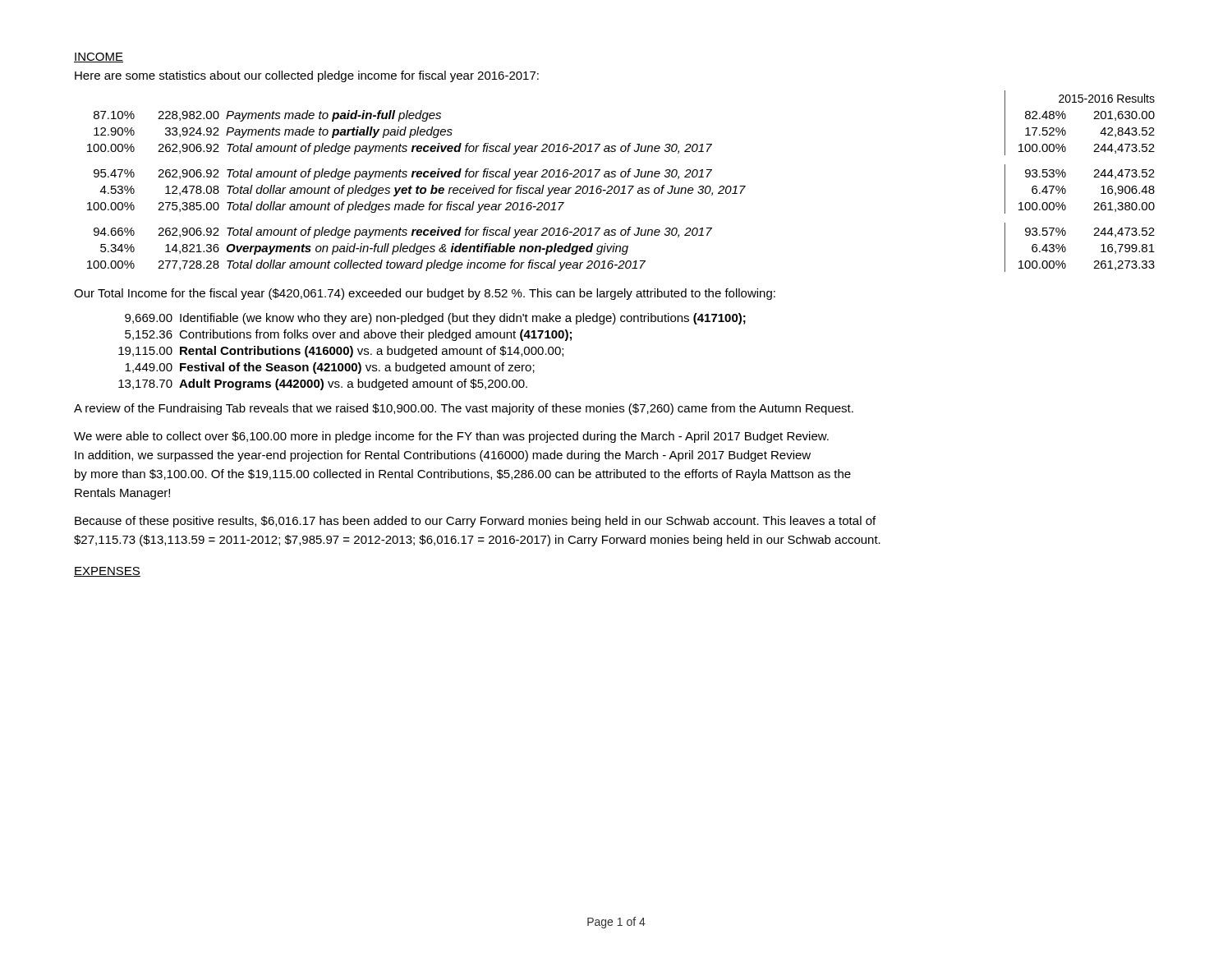Click the passage that begins "Our Total Income for the fiscal"
The height and width of the screenshot is (953, 1232).
425,293
